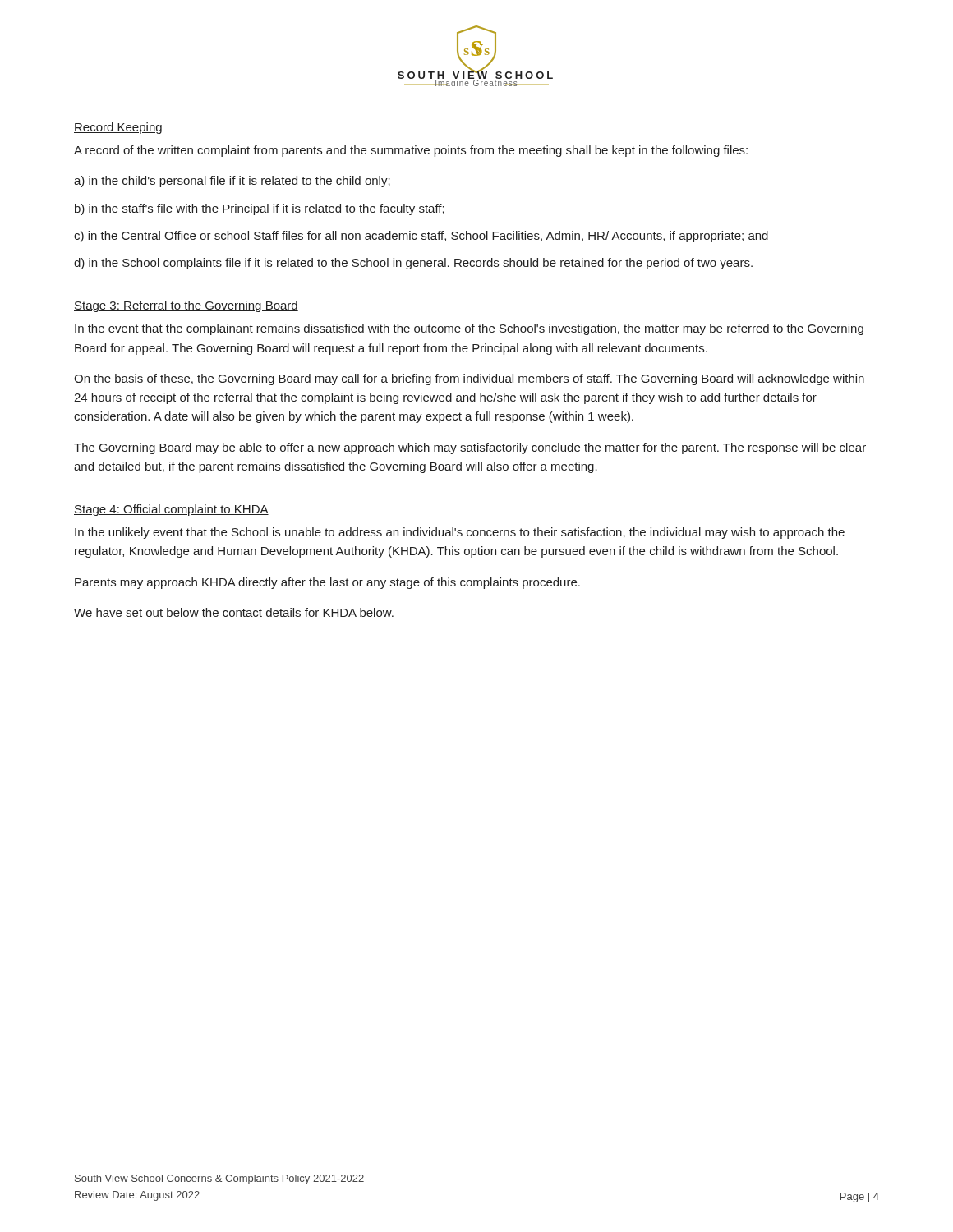
Task: Locate the passage starting "Parents may approach KHDA"
Action: (x=327, y=582)
